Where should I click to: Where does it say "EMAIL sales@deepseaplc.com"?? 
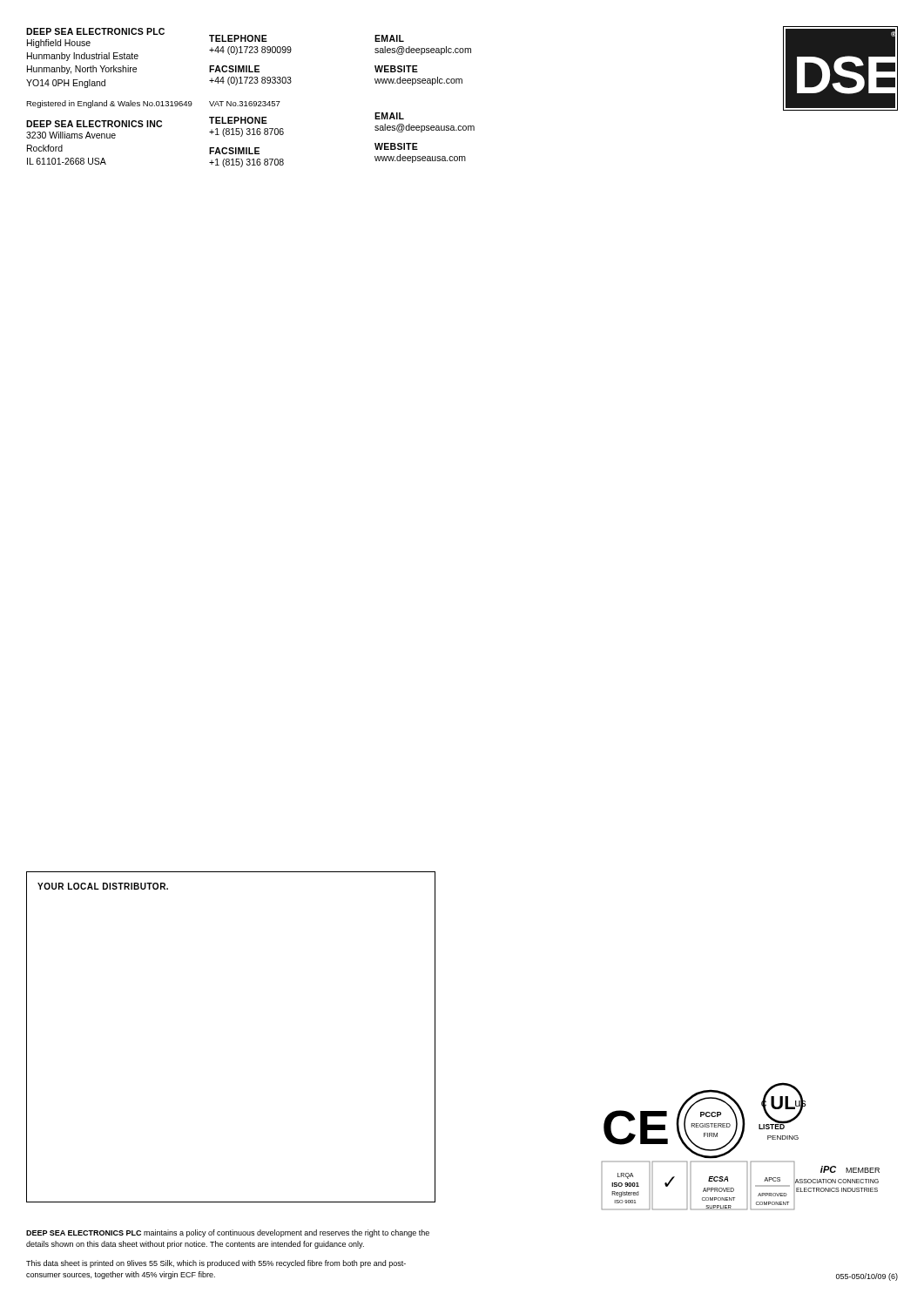pos(462,45)
